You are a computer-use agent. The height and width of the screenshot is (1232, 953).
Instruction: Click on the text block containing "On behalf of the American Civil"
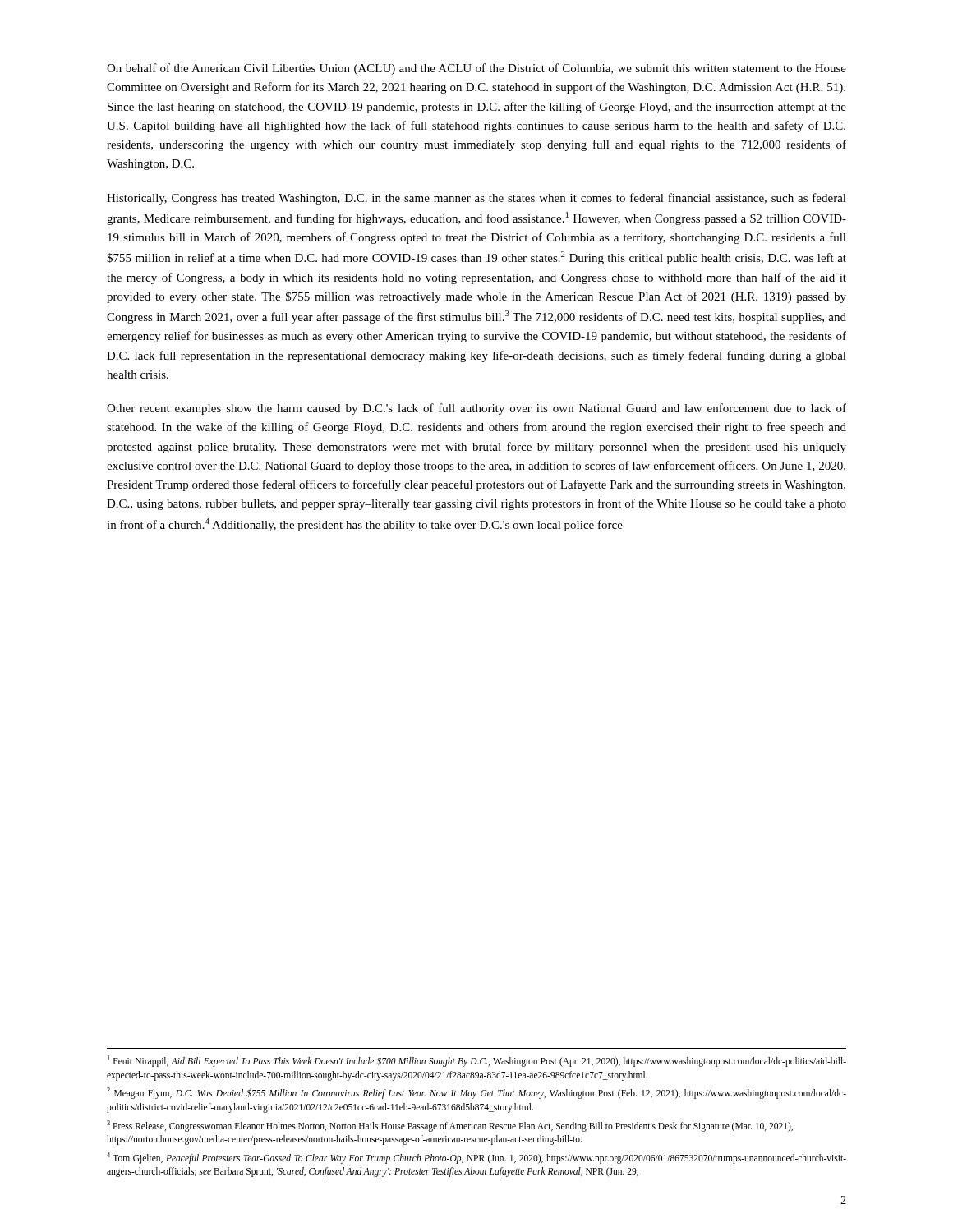[x=476, y=116]
